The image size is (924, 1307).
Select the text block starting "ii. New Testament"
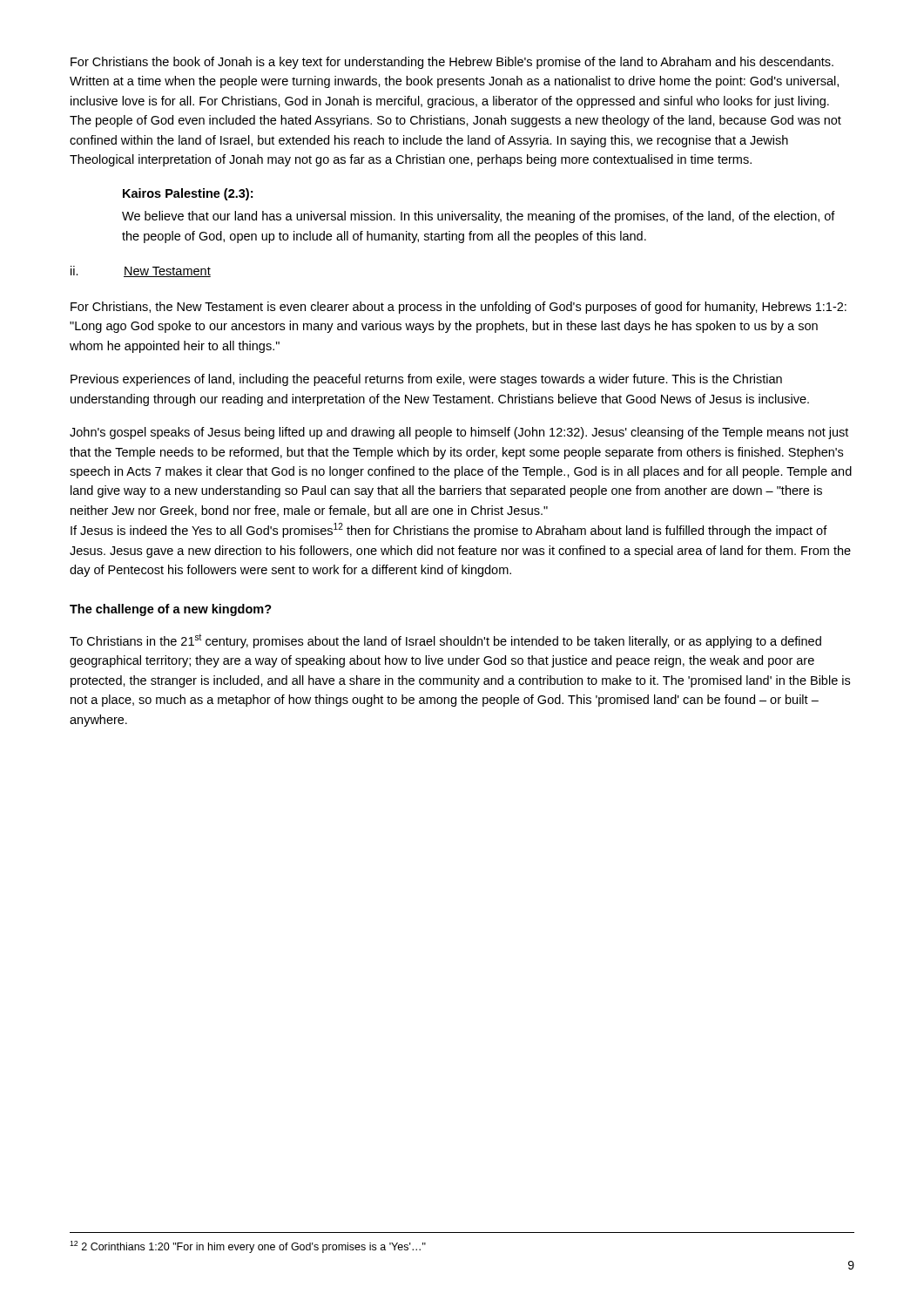point(141,271)
